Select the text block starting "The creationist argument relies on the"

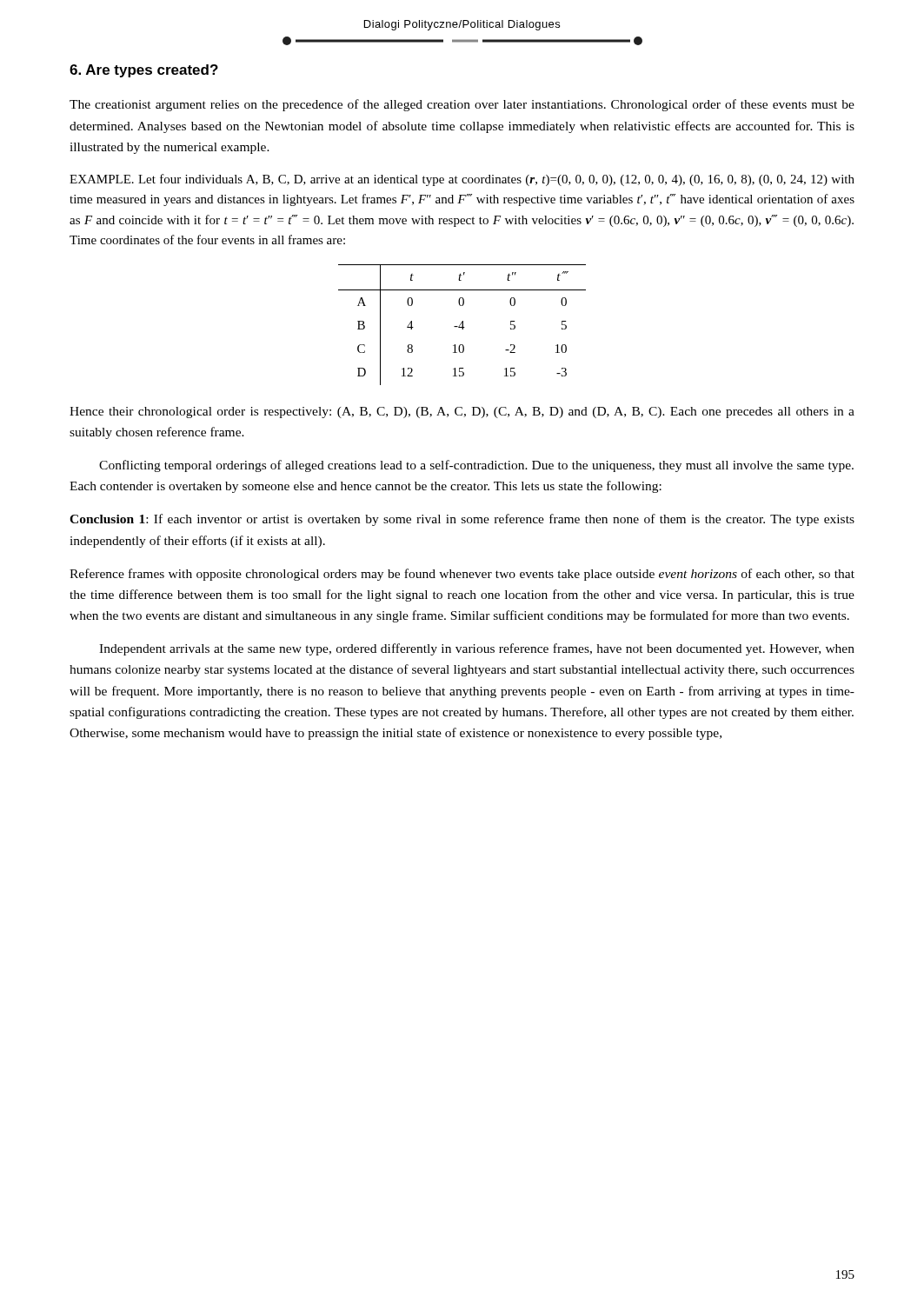click(462, 125)
